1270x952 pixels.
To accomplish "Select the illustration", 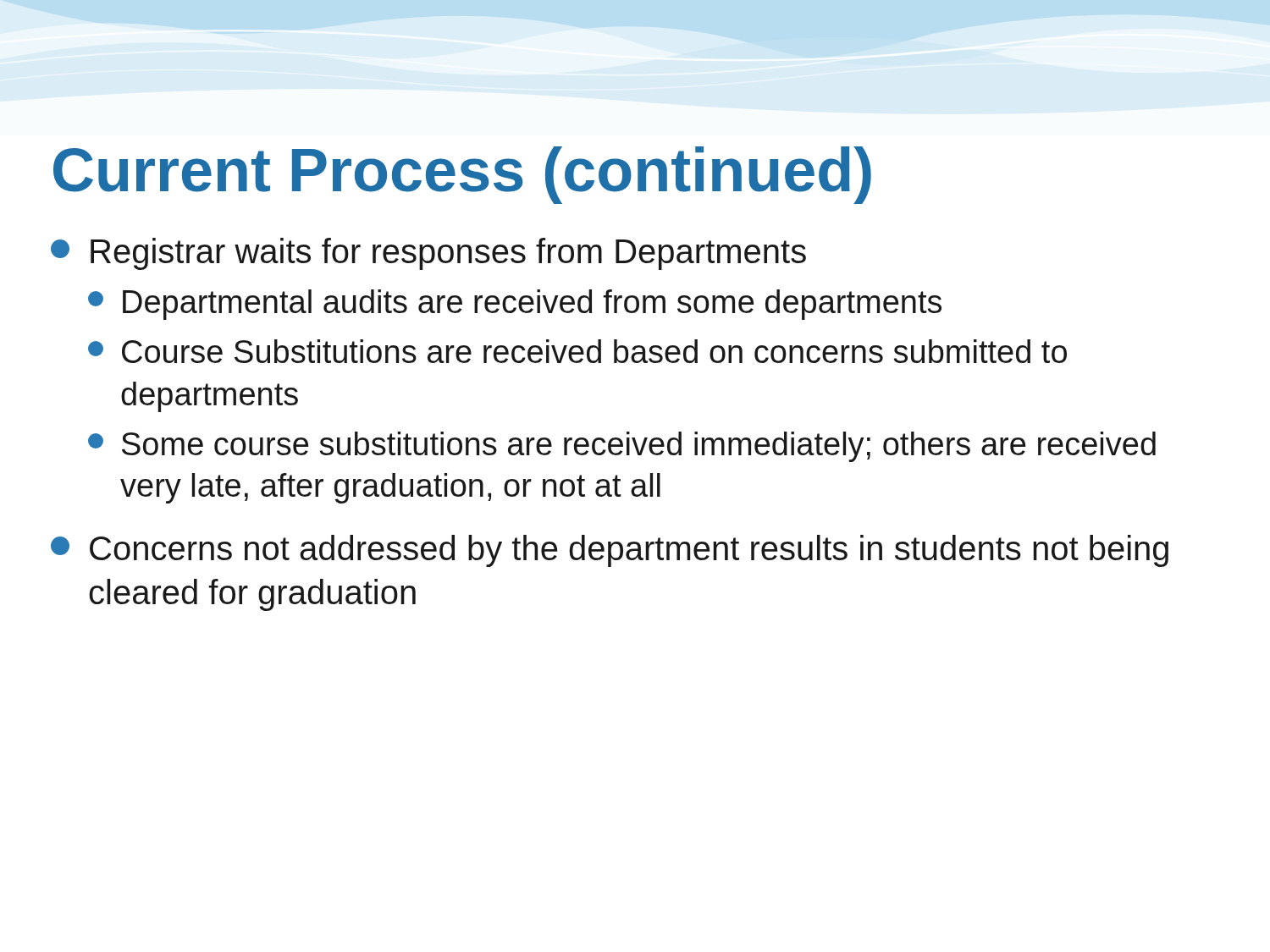I will click(635, 68).
